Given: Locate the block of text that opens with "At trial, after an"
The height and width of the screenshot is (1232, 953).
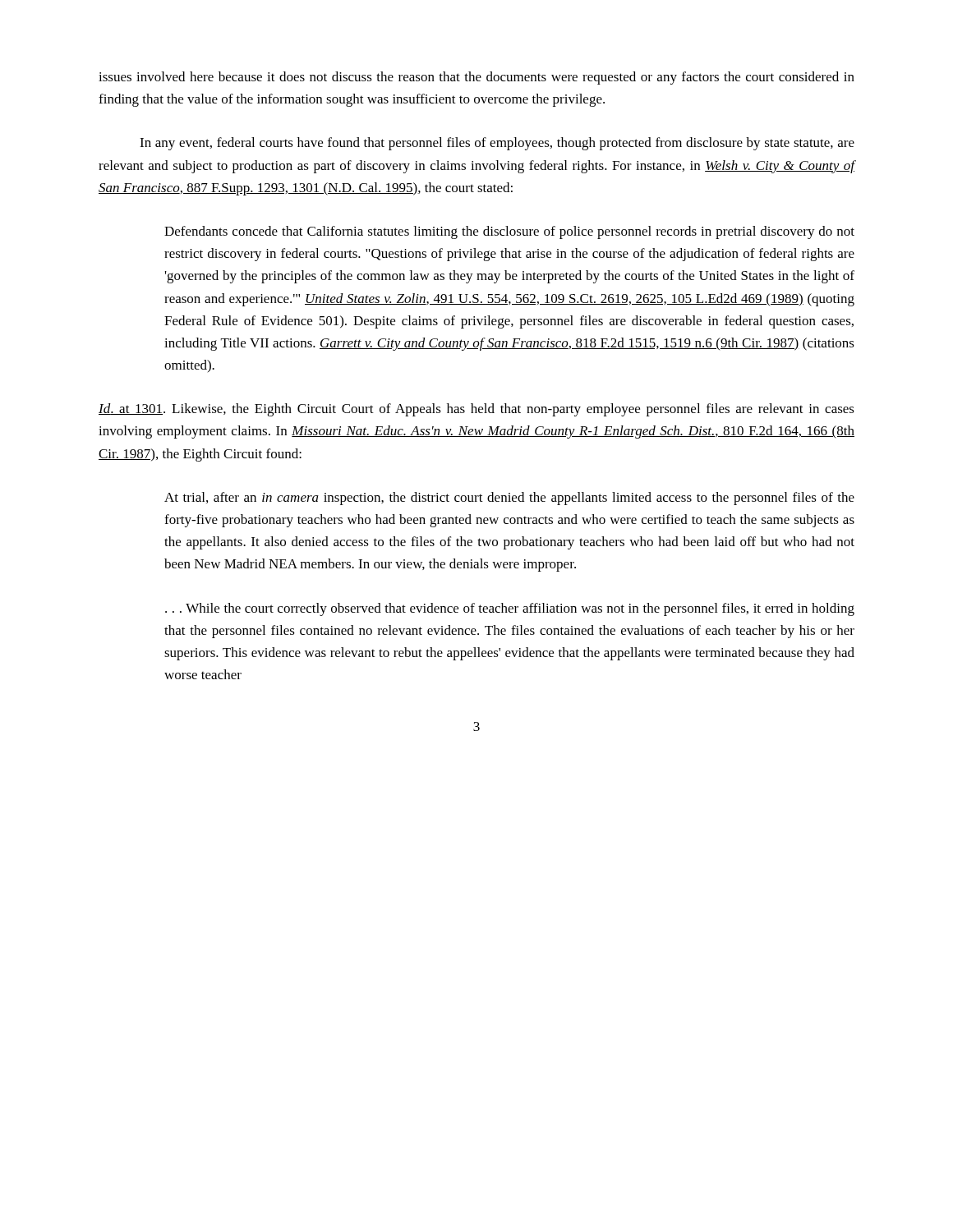Looking at the screenshot, I should tap(509, 531).
